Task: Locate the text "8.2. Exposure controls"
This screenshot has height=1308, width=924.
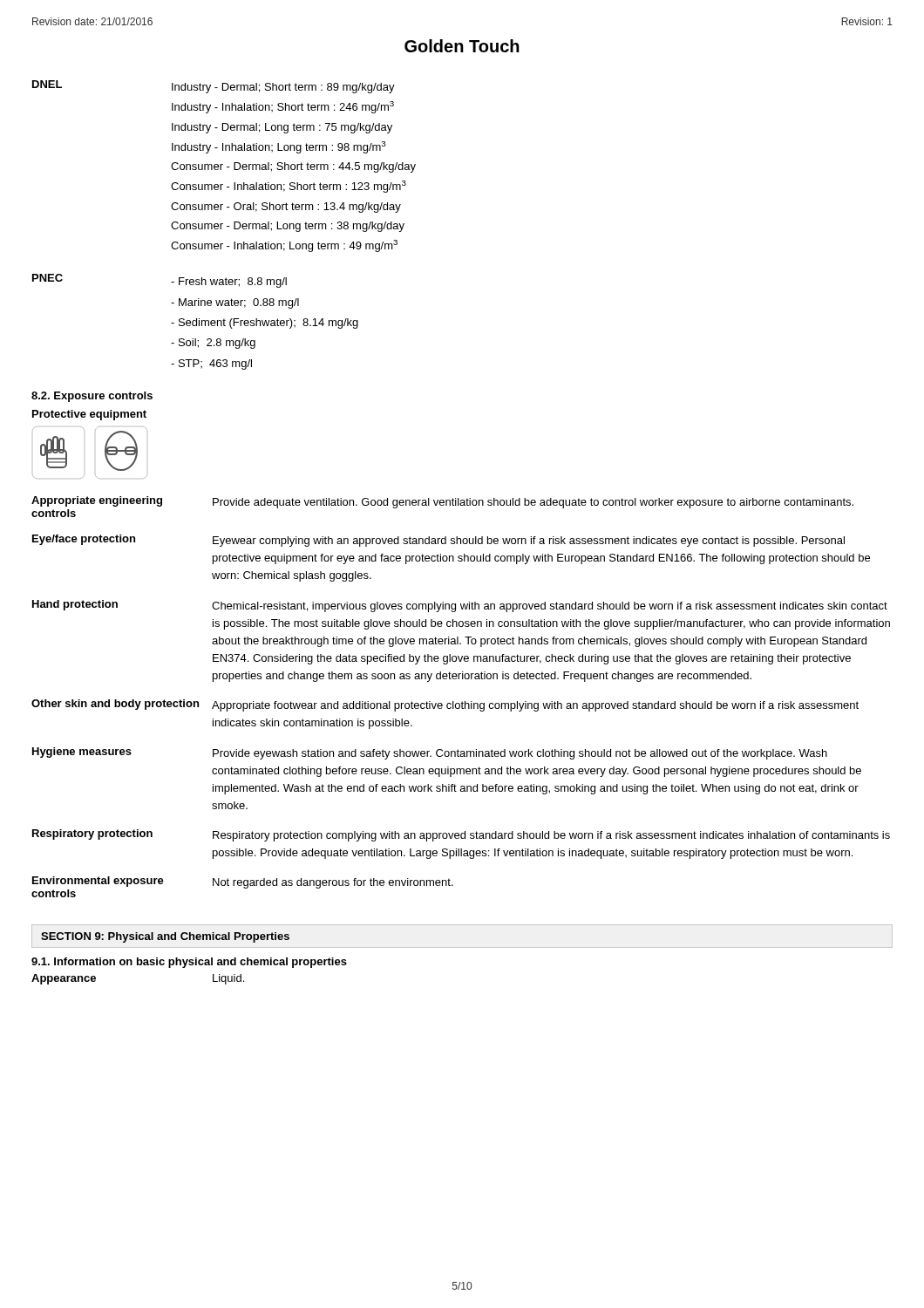Action: coord(92,396)
